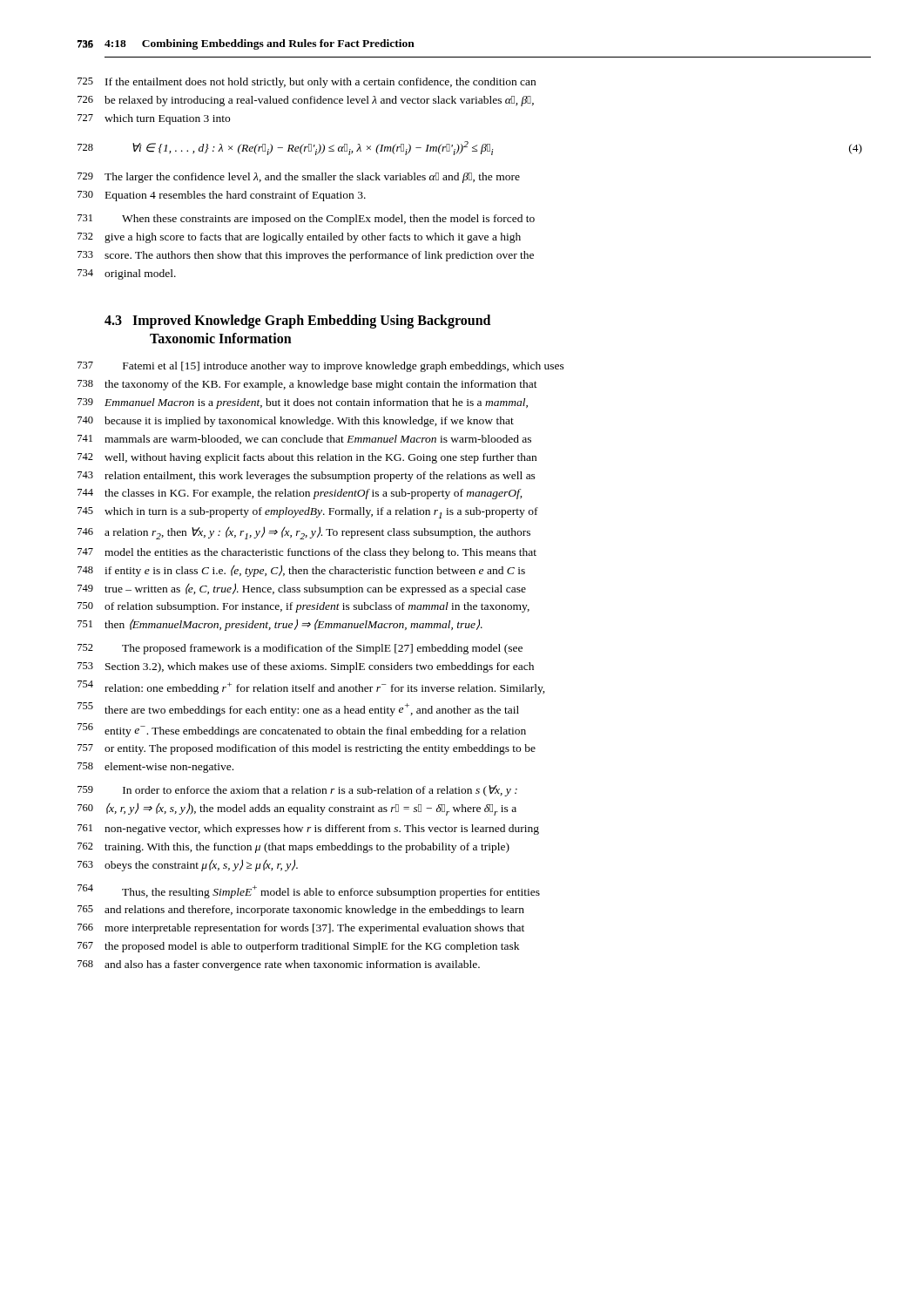Find the text block starting "725If the entailment does not hold strictly, but"
924x1307 pixels.
click(488, 100)
